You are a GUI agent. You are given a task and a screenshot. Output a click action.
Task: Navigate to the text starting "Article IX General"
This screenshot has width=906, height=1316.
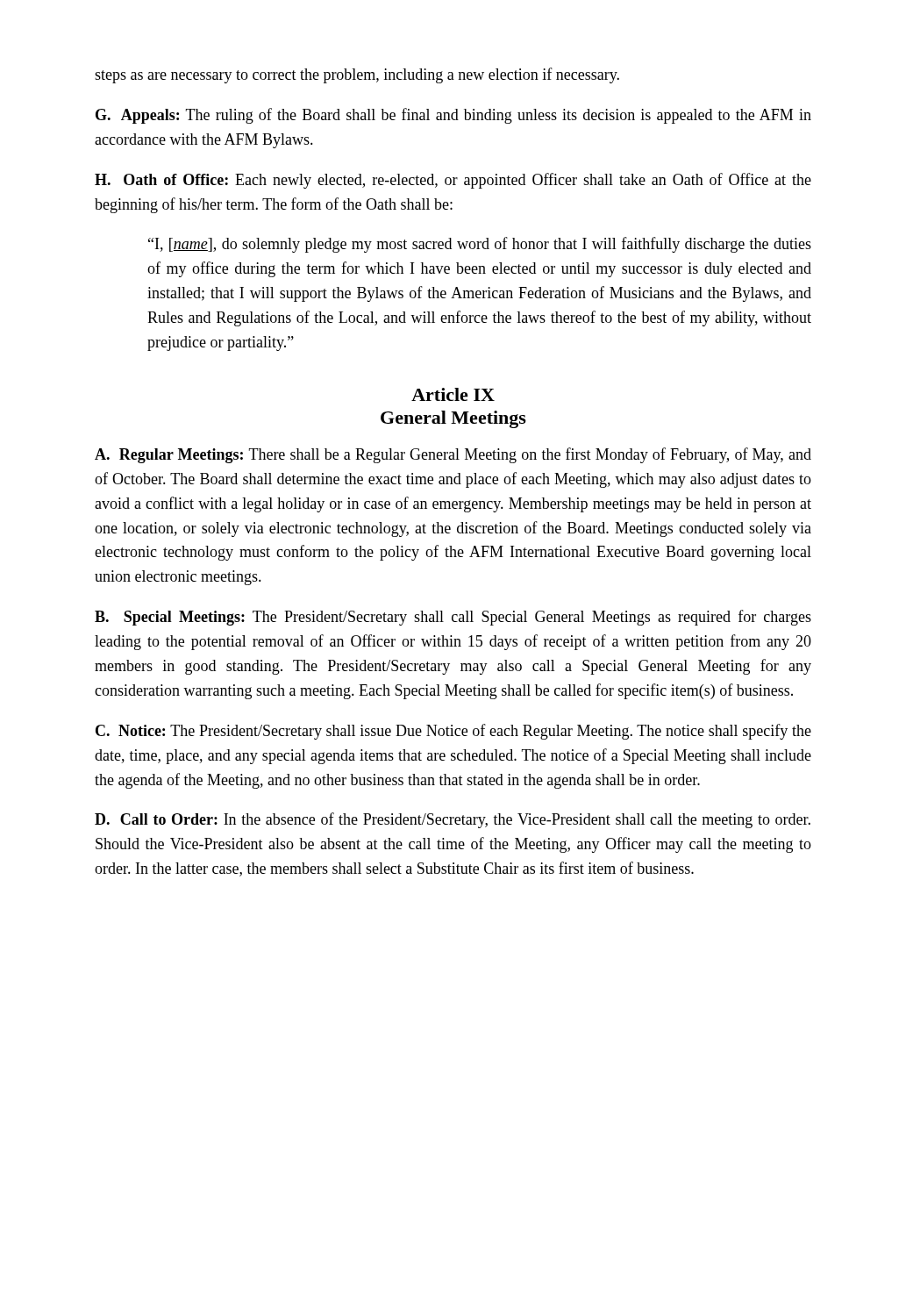click(x=453, y=406)
